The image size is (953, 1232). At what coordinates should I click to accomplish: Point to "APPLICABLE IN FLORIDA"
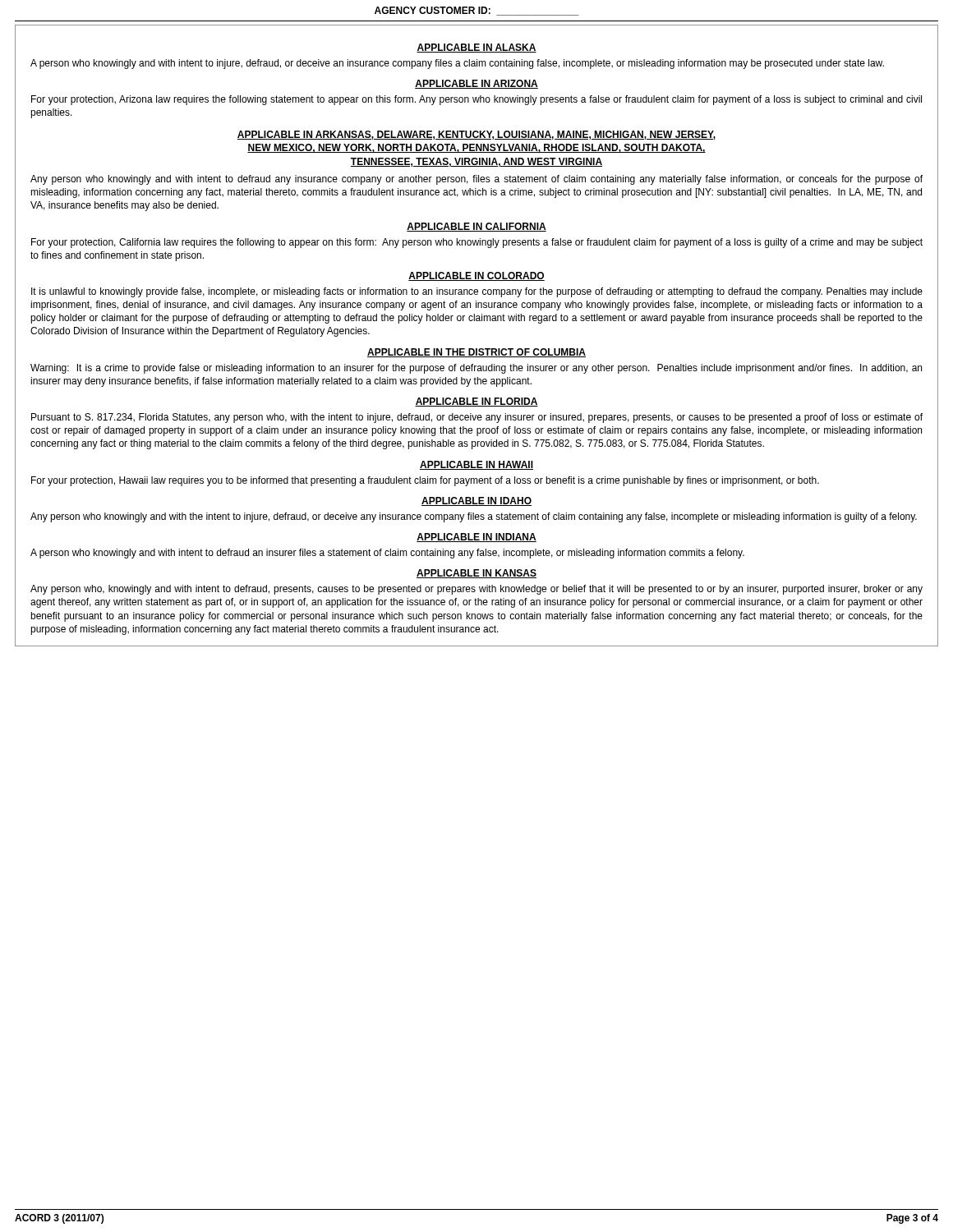pyautogui.click(x=476, y=402)
